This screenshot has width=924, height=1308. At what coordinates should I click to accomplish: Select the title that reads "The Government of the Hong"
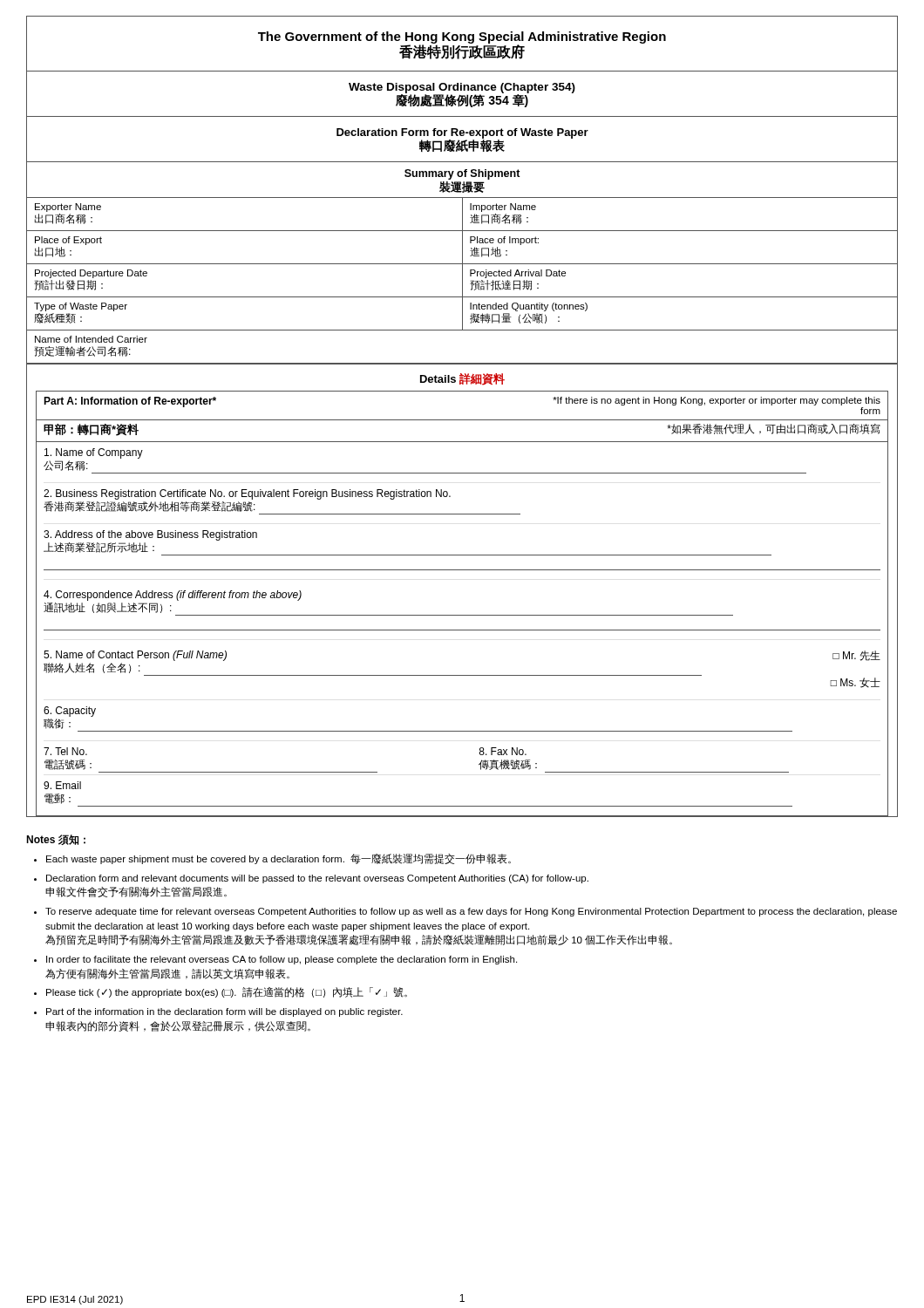click(462, 45)
